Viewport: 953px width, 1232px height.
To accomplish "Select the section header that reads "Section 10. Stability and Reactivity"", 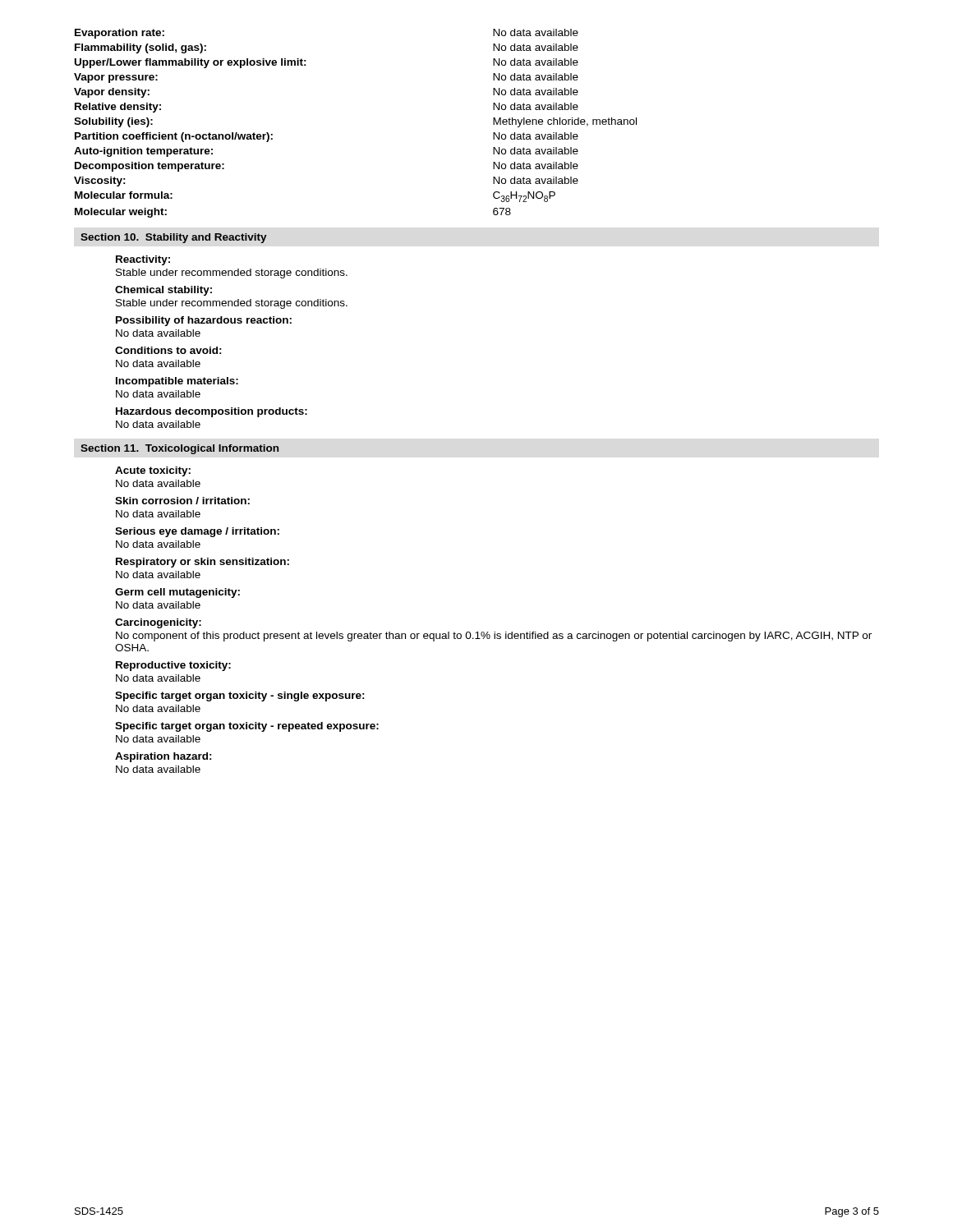I will [x=174, y=237].
